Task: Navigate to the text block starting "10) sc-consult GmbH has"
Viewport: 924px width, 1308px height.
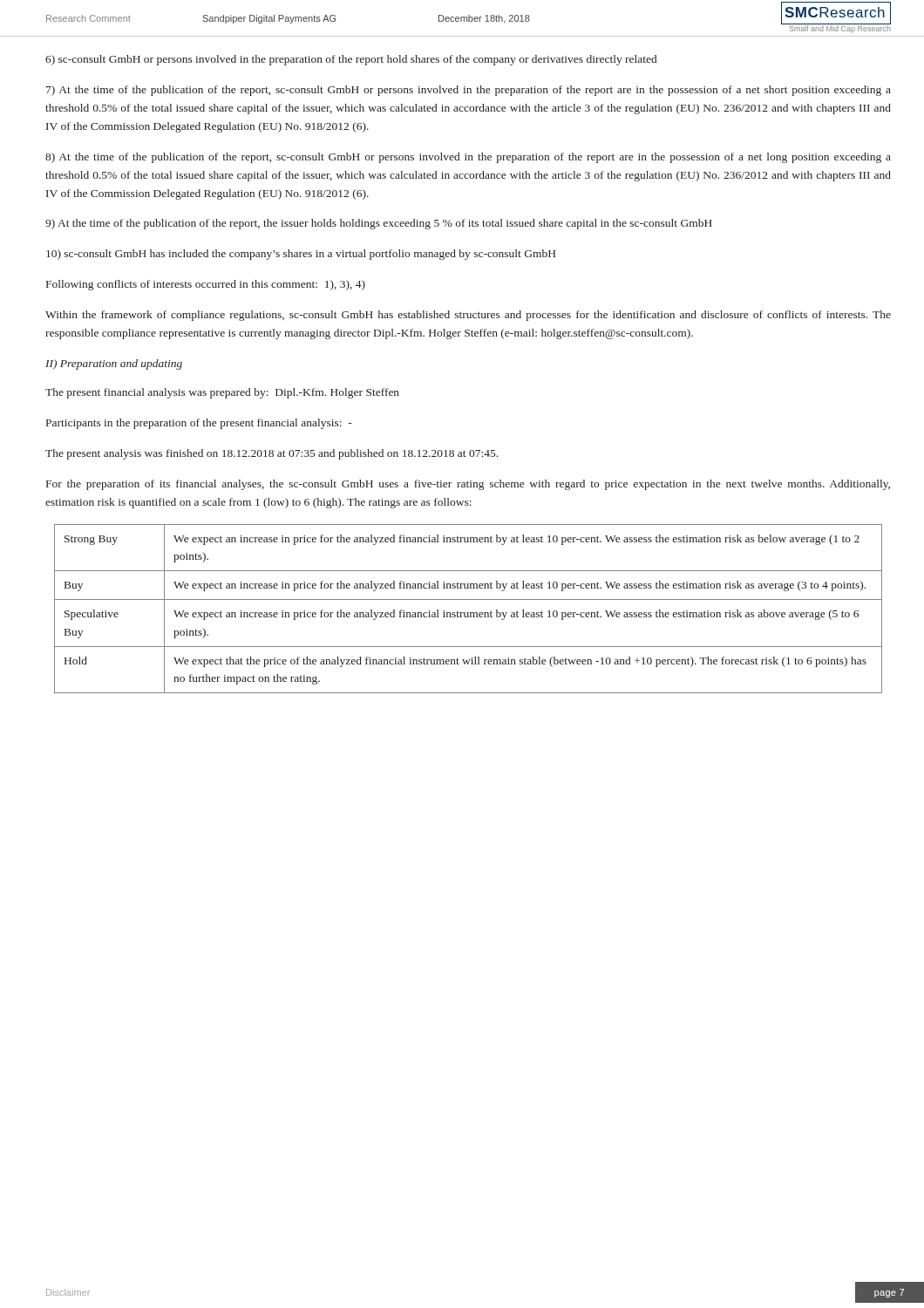Action: [x=301, y=254]
